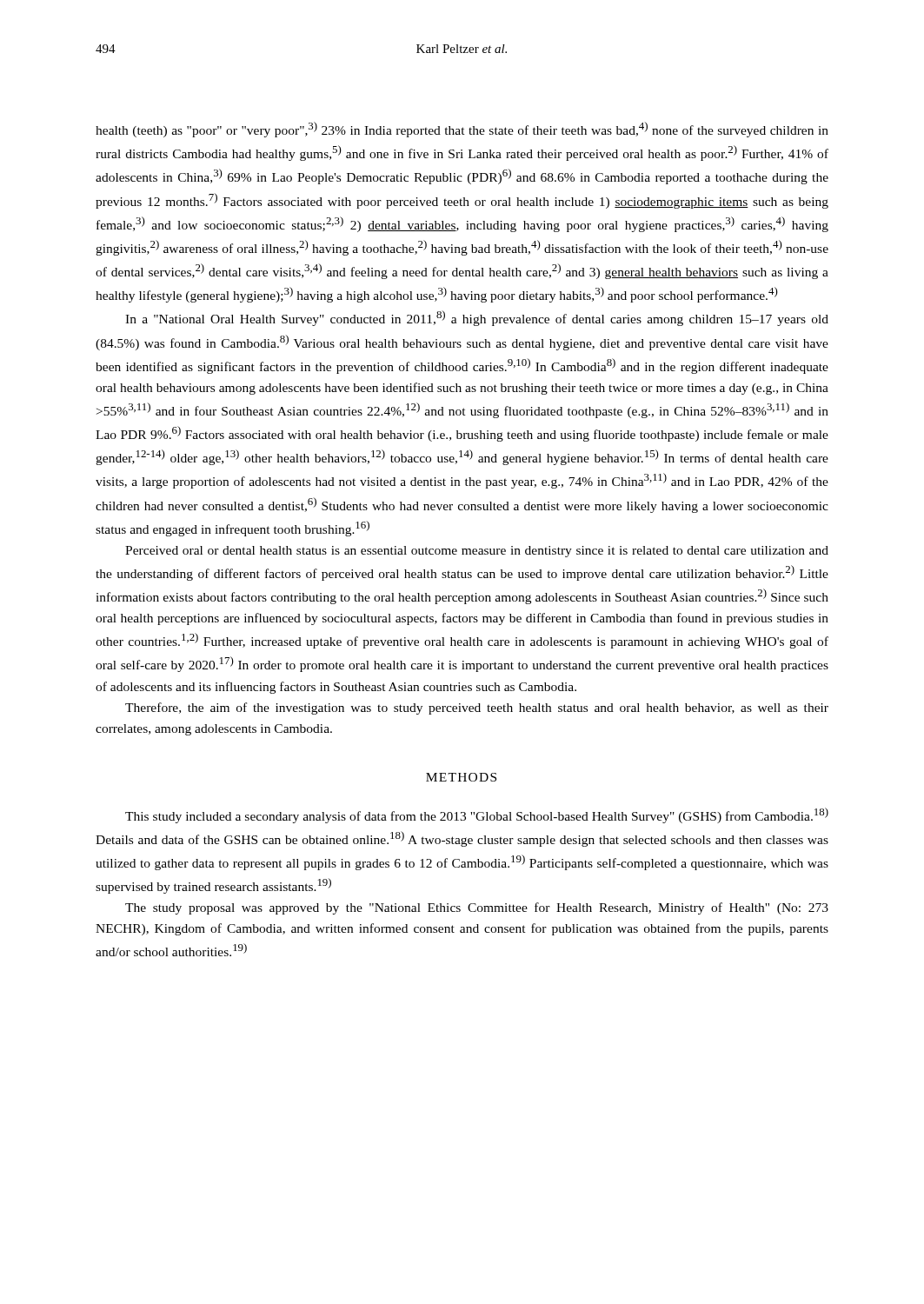Navigate to the element starting "Perceived oral or dental health status is"
Screen dimensions: 1304x924
[x=462, y=618]
